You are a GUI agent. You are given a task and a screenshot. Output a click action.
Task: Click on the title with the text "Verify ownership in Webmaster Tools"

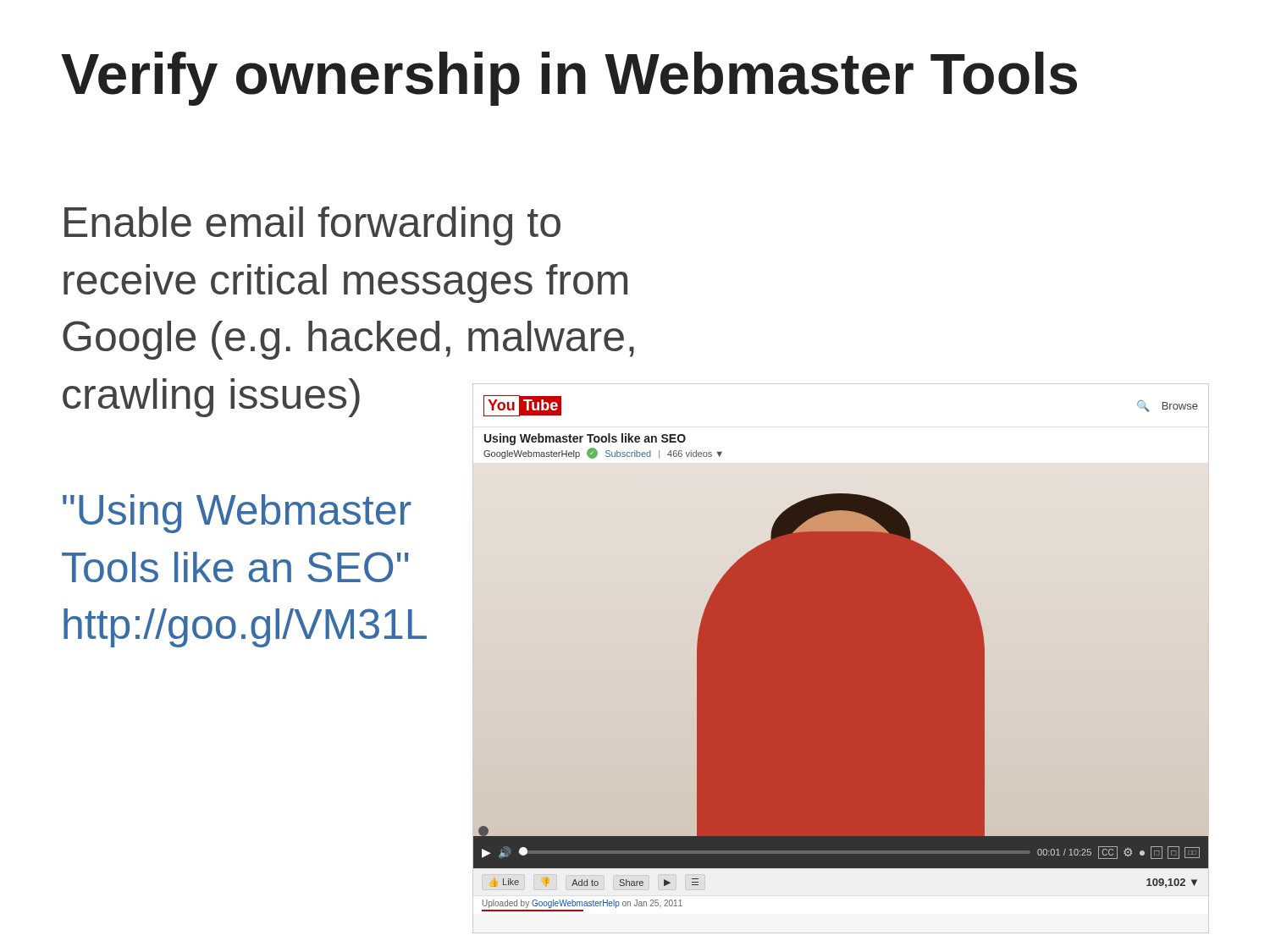tap(570, 74)
